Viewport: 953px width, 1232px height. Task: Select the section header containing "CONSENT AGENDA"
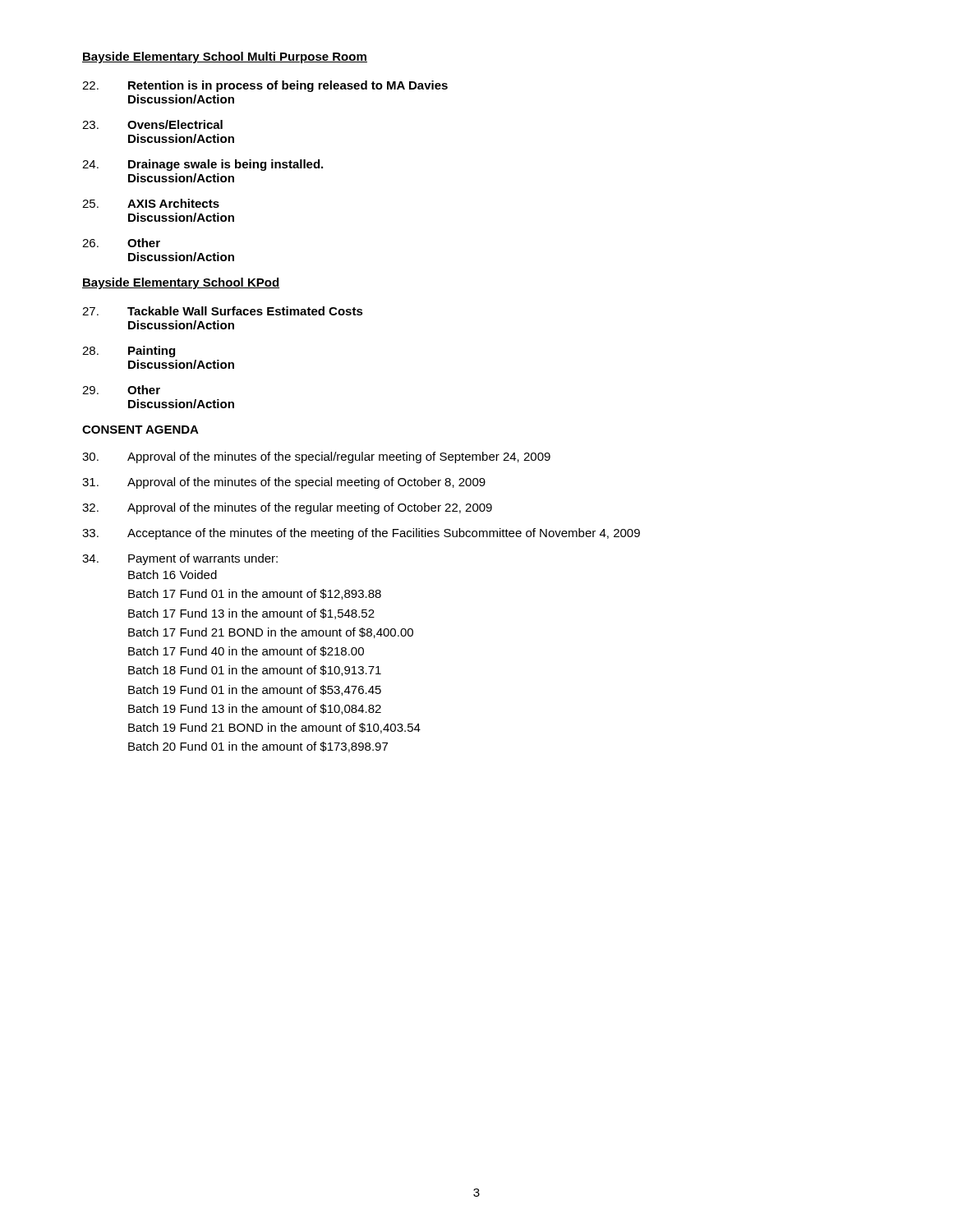point(140,429)
